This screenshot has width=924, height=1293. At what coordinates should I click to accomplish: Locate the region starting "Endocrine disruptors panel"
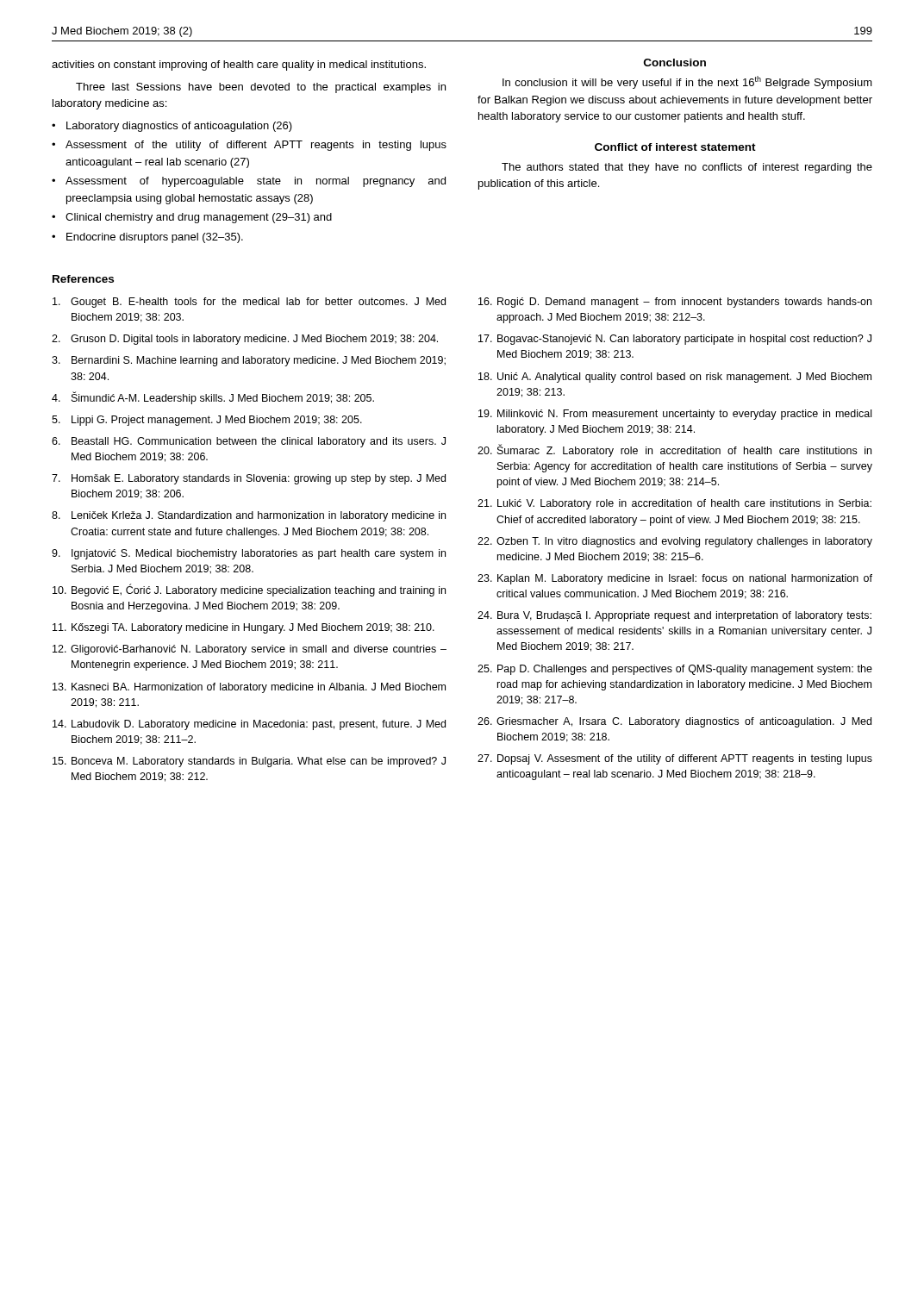[x=155, y=236]
